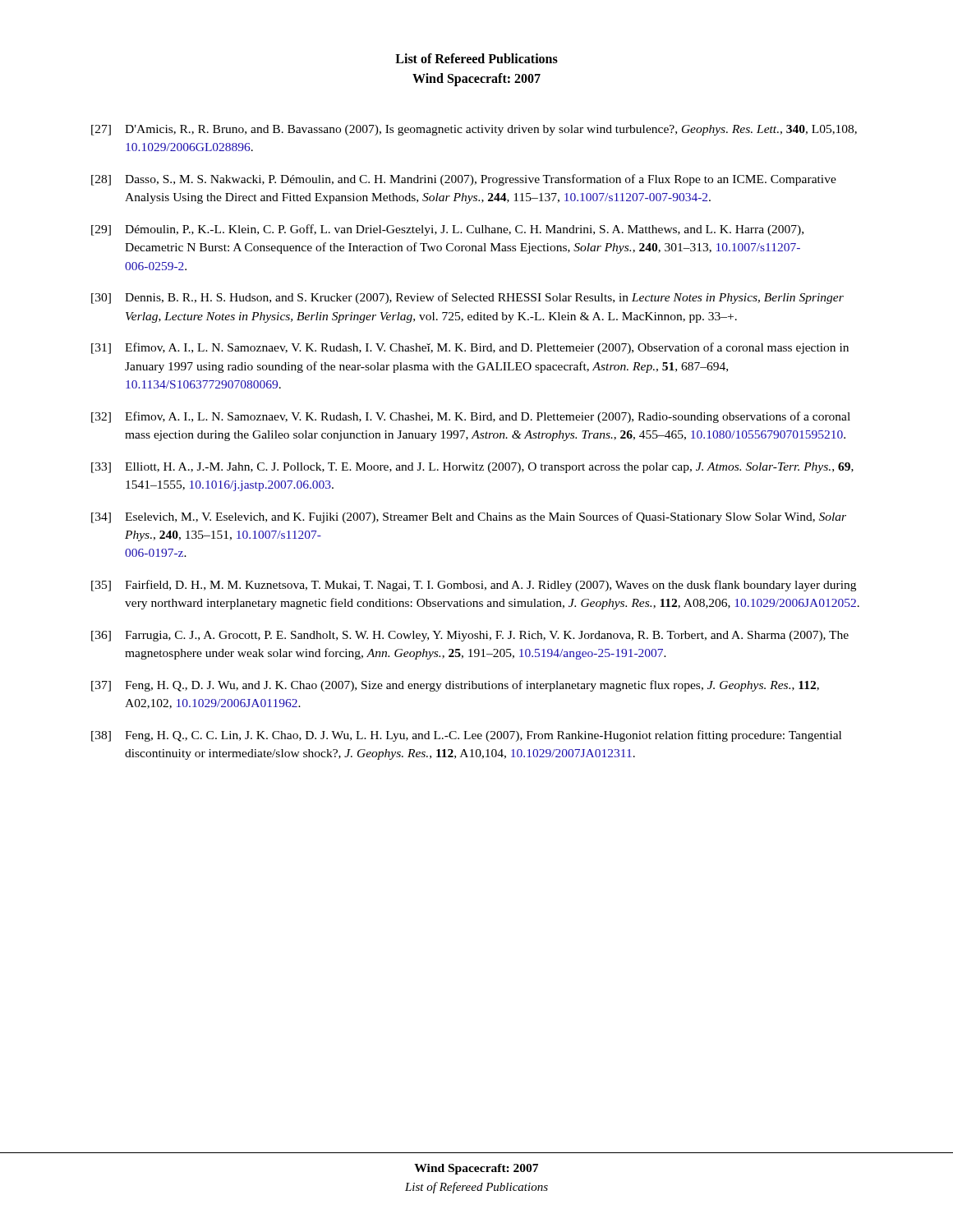Find the text starting "[28] Dasso, S., M. S. Nakwacki, P."
This screenshot has height=1232, width=953.
point(476,188)
